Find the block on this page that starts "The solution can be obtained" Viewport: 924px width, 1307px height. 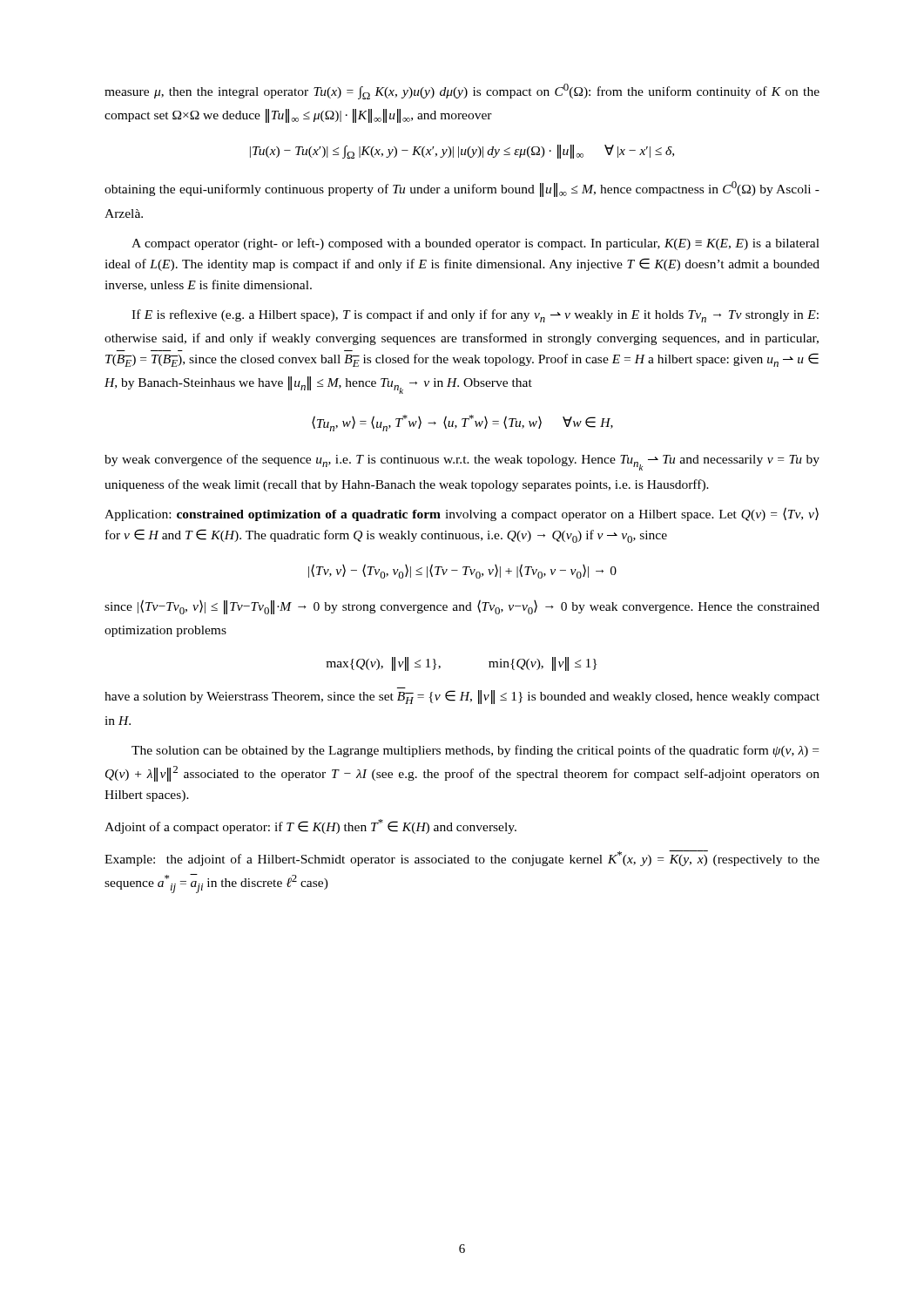(x=462, y=772)
